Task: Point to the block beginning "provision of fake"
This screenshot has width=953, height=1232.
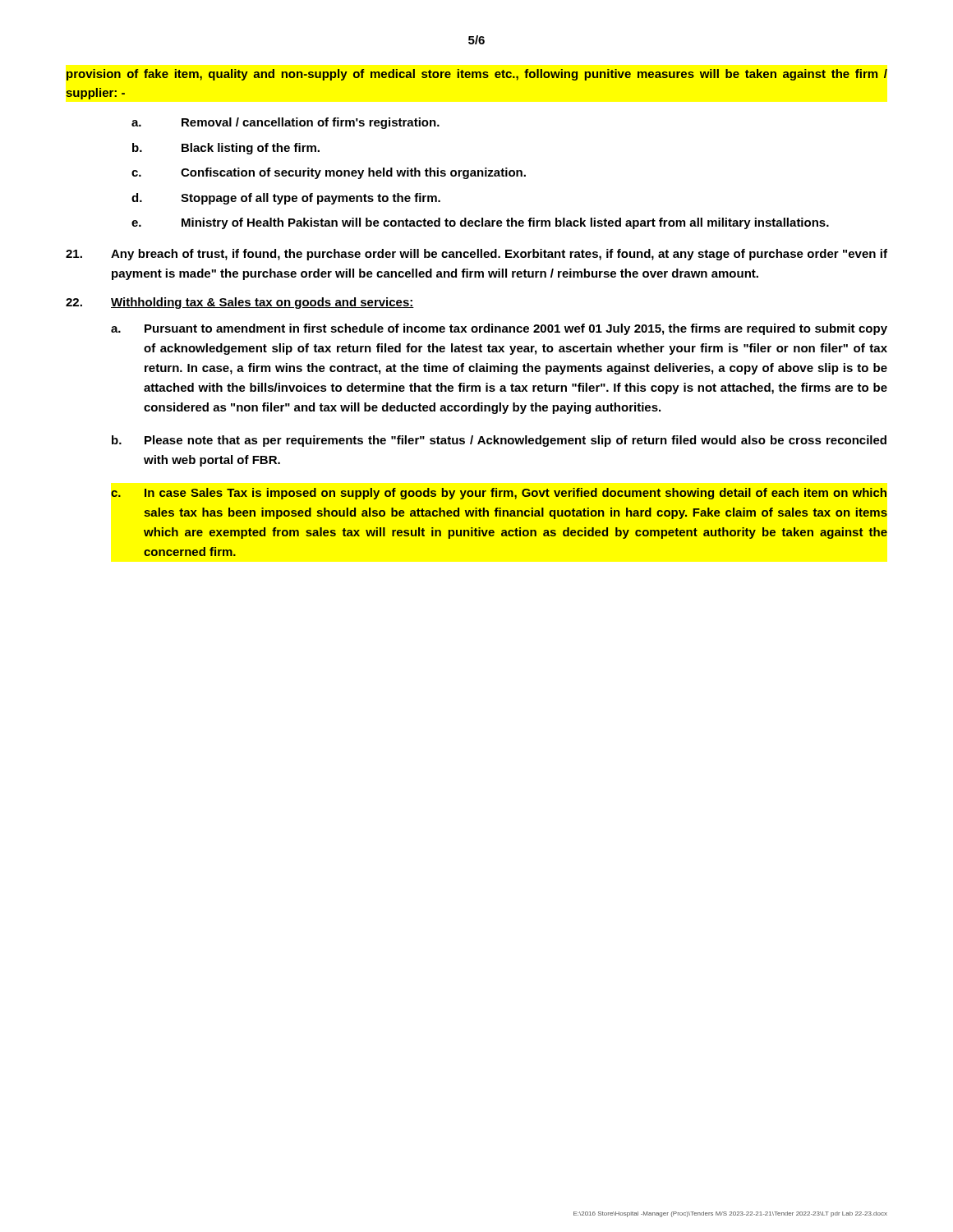Action: tap(476, 83)
